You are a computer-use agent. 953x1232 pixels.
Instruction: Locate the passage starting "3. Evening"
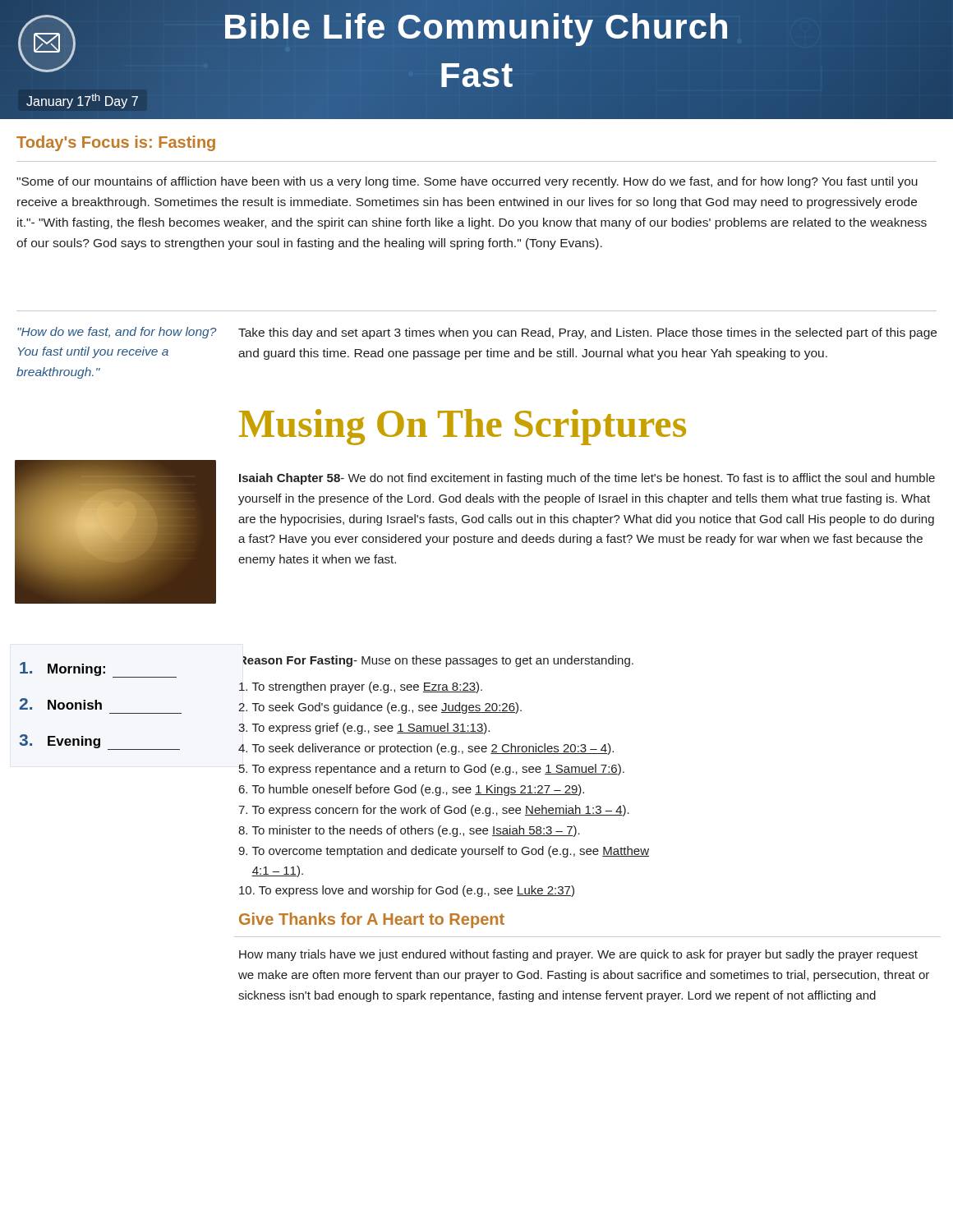tap(99, 740)
